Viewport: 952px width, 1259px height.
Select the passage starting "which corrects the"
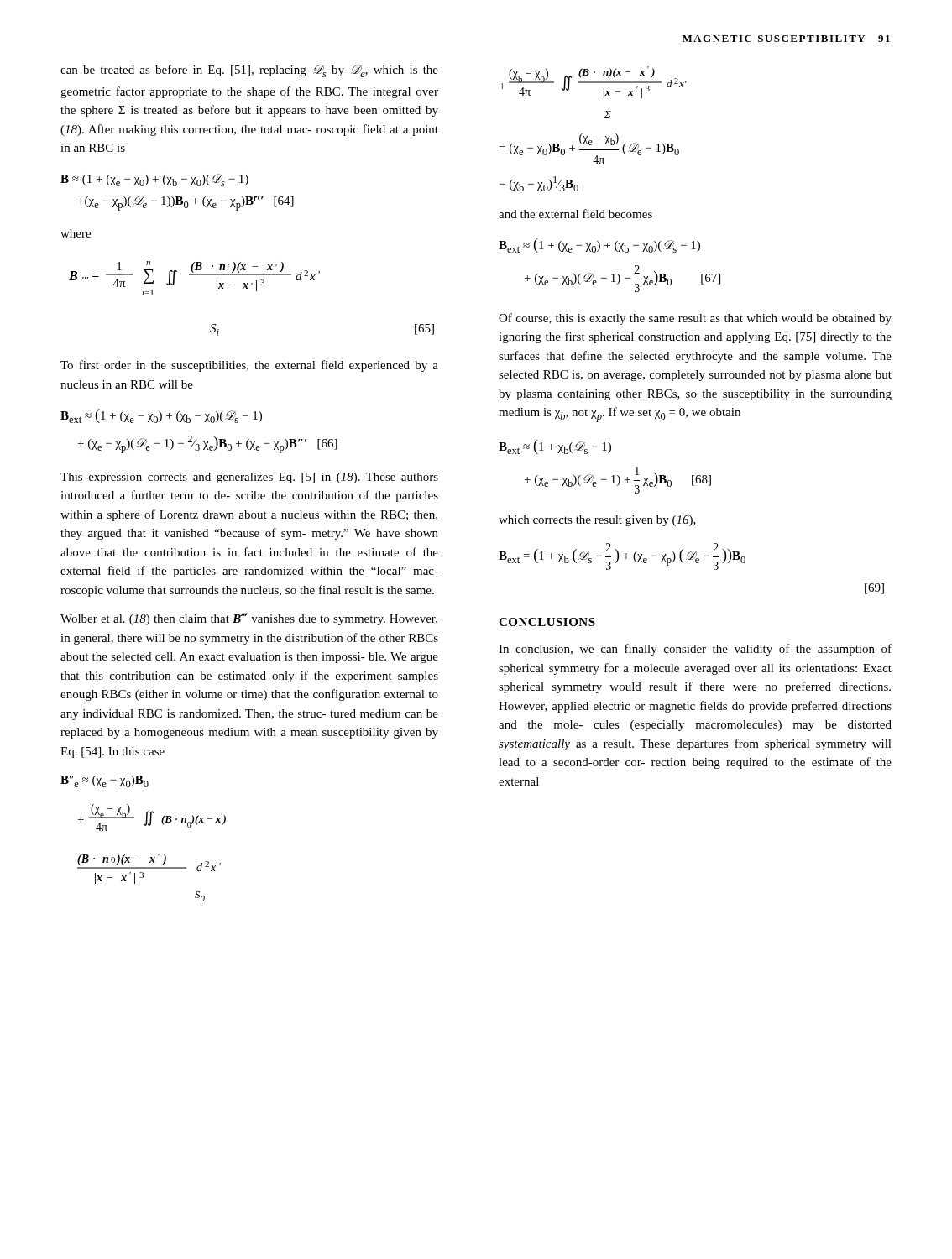pyautogui.click(x=597, y=519)
